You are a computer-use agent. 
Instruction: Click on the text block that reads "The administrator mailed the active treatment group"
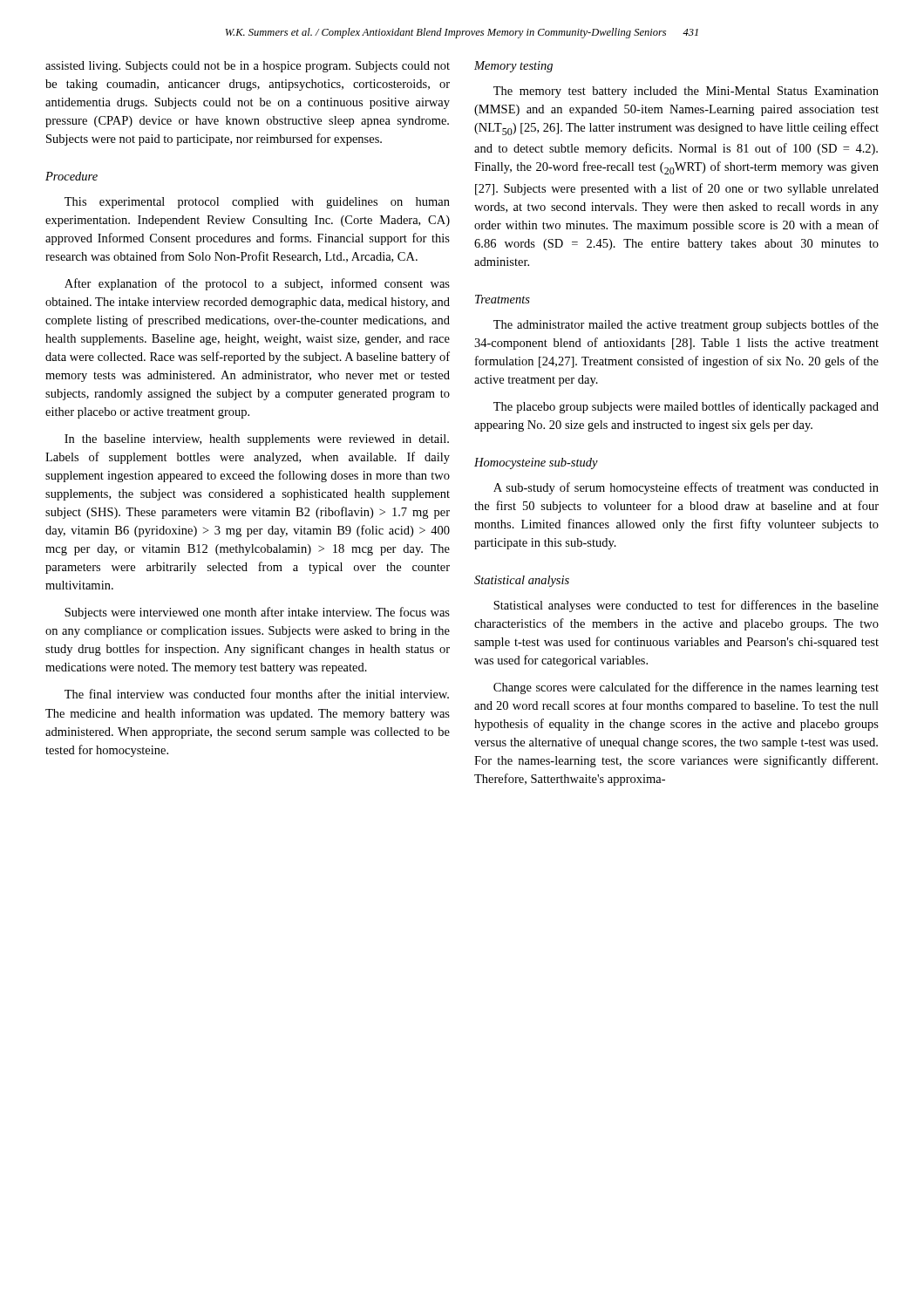[676, 375]
